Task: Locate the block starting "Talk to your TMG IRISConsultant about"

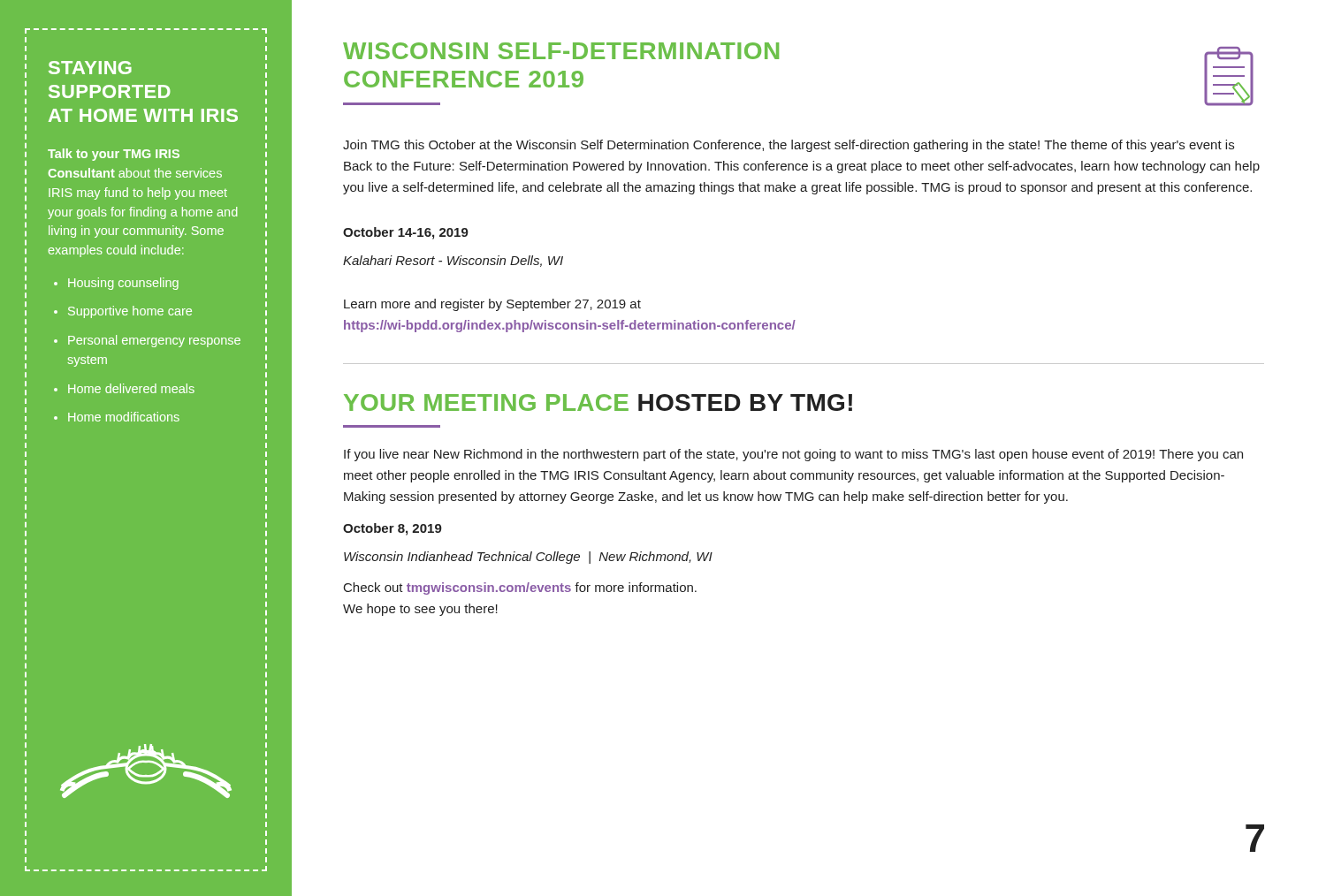Action: [x=143, y=202]
